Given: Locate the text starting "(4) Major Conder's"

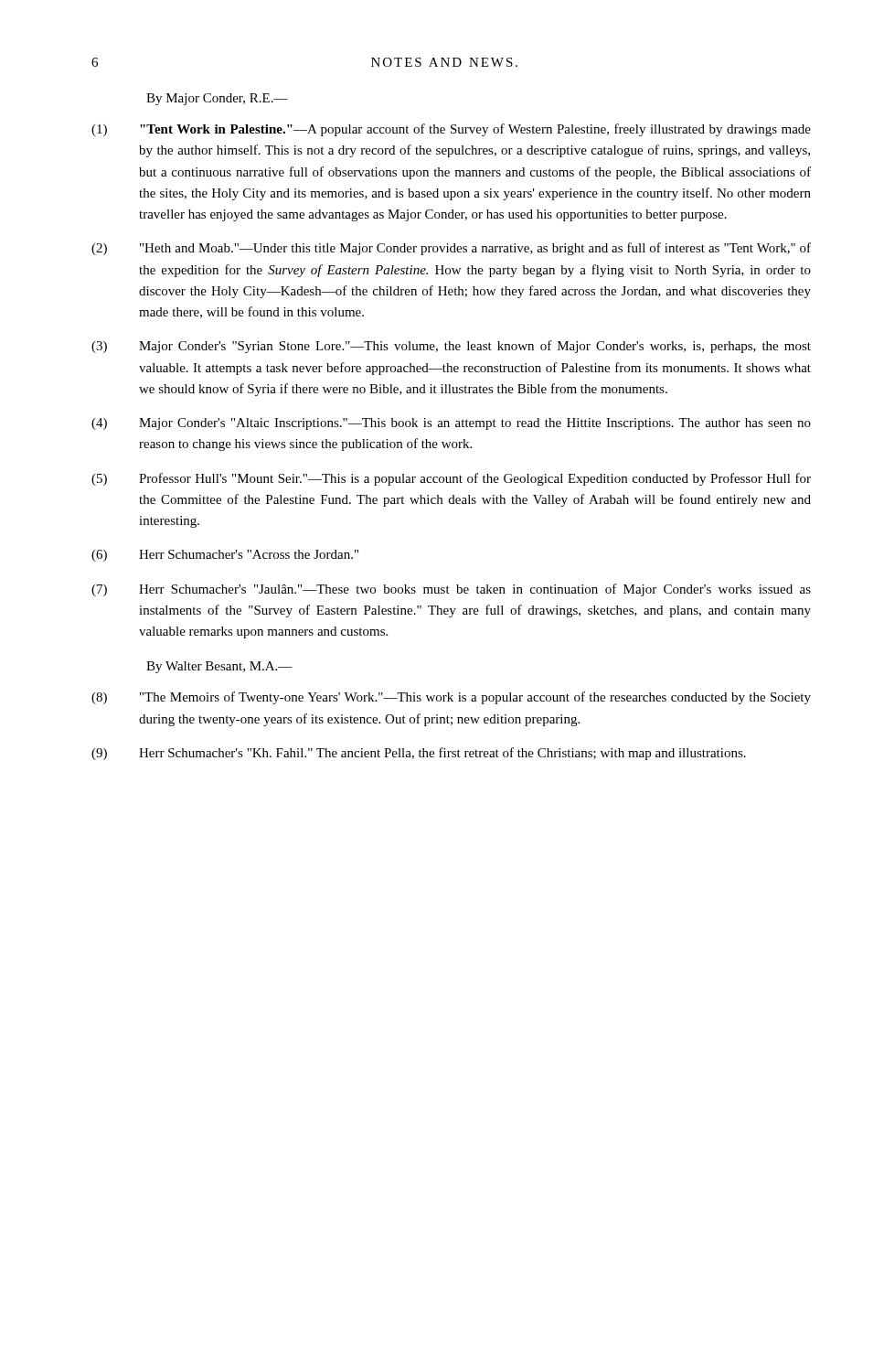Looking at the screenshot, I should tap(451, 434).
